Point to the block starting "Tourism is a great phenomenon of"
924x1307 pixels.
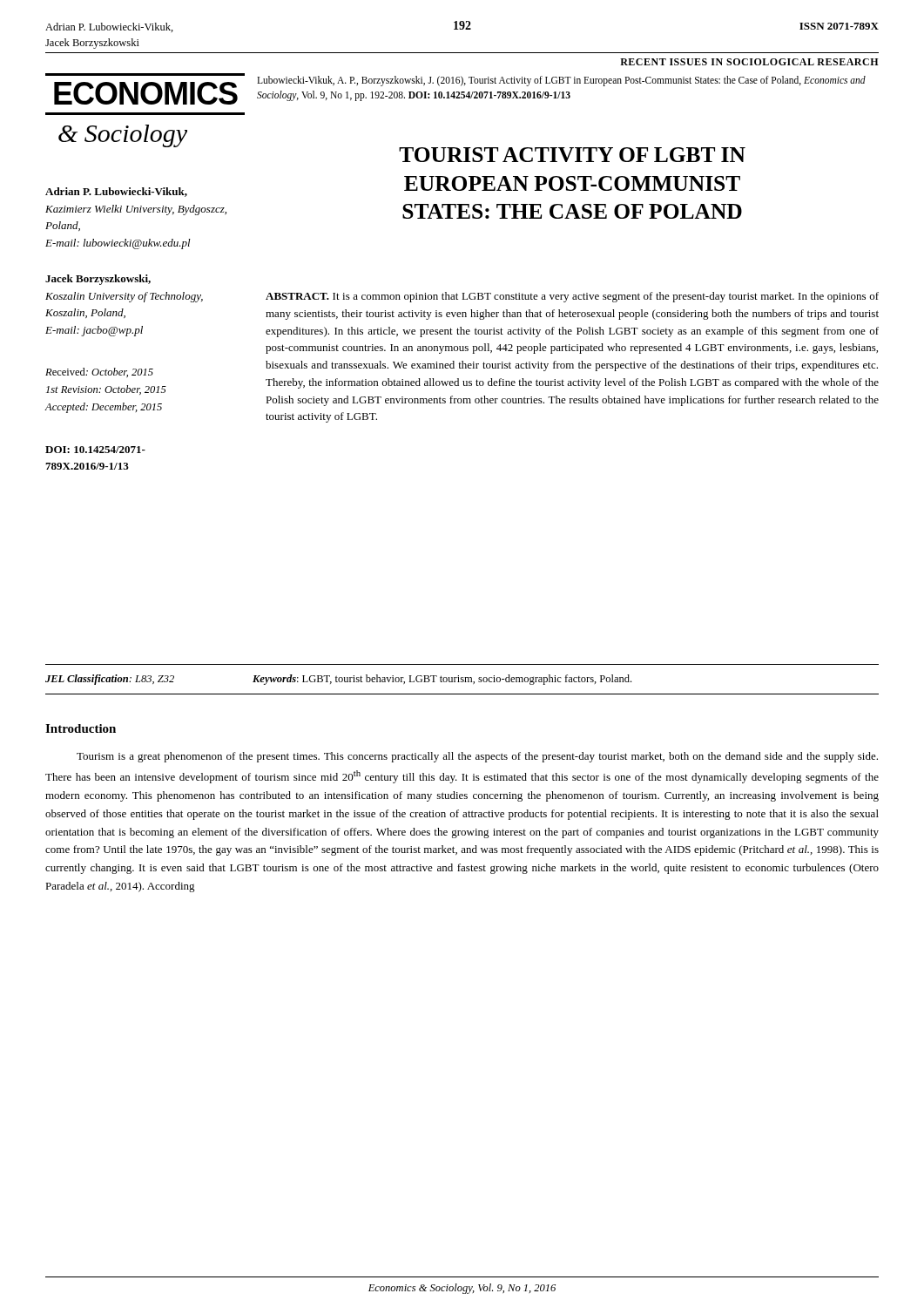pyautogui.click(x=462, y=822)
